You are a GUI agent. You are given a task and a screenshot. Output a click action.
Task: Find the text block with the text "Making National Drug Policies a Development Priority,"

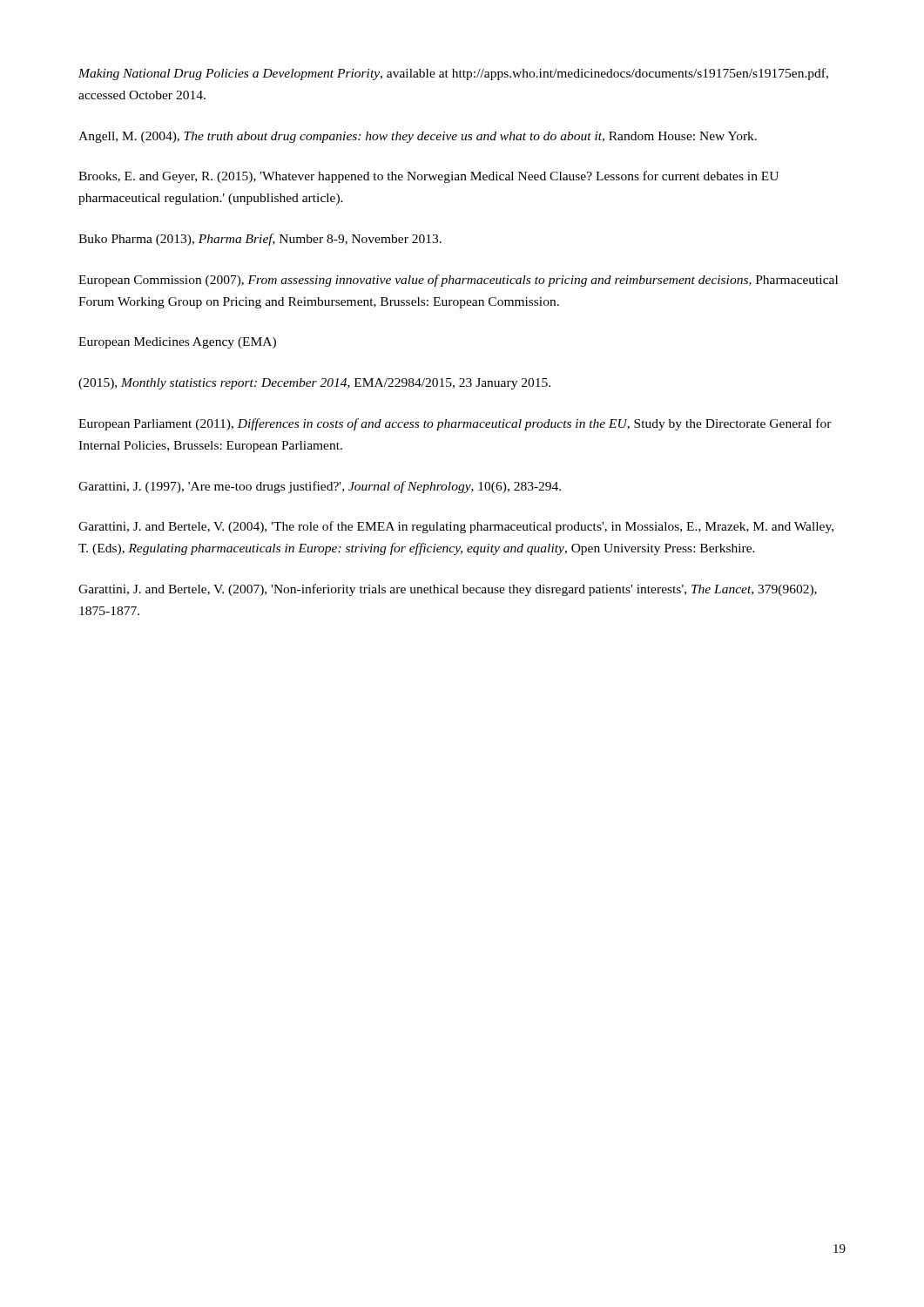(462, 84)
